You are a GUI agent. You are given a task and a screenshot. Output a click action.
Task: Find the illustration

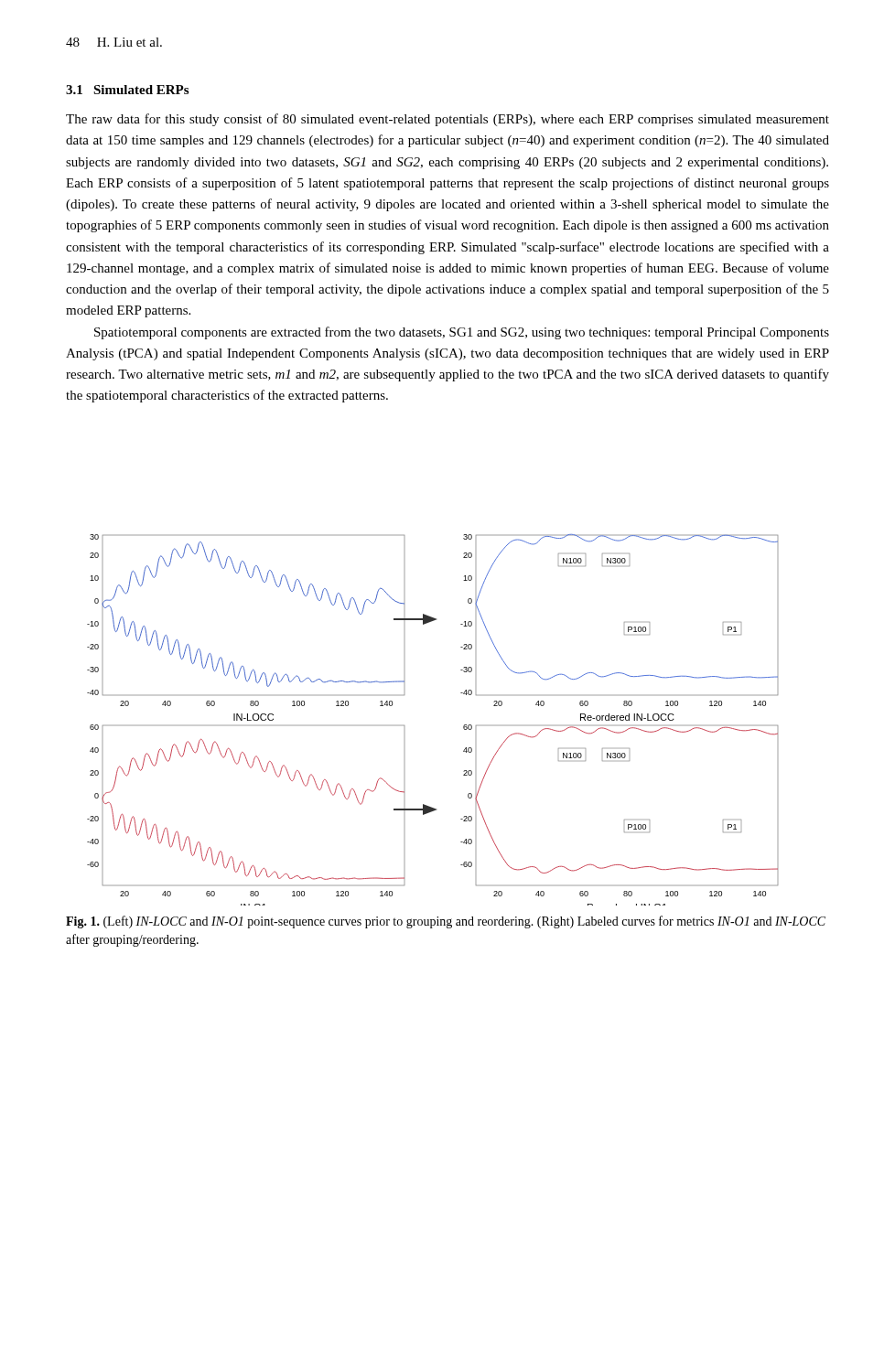tap(448, 713)
